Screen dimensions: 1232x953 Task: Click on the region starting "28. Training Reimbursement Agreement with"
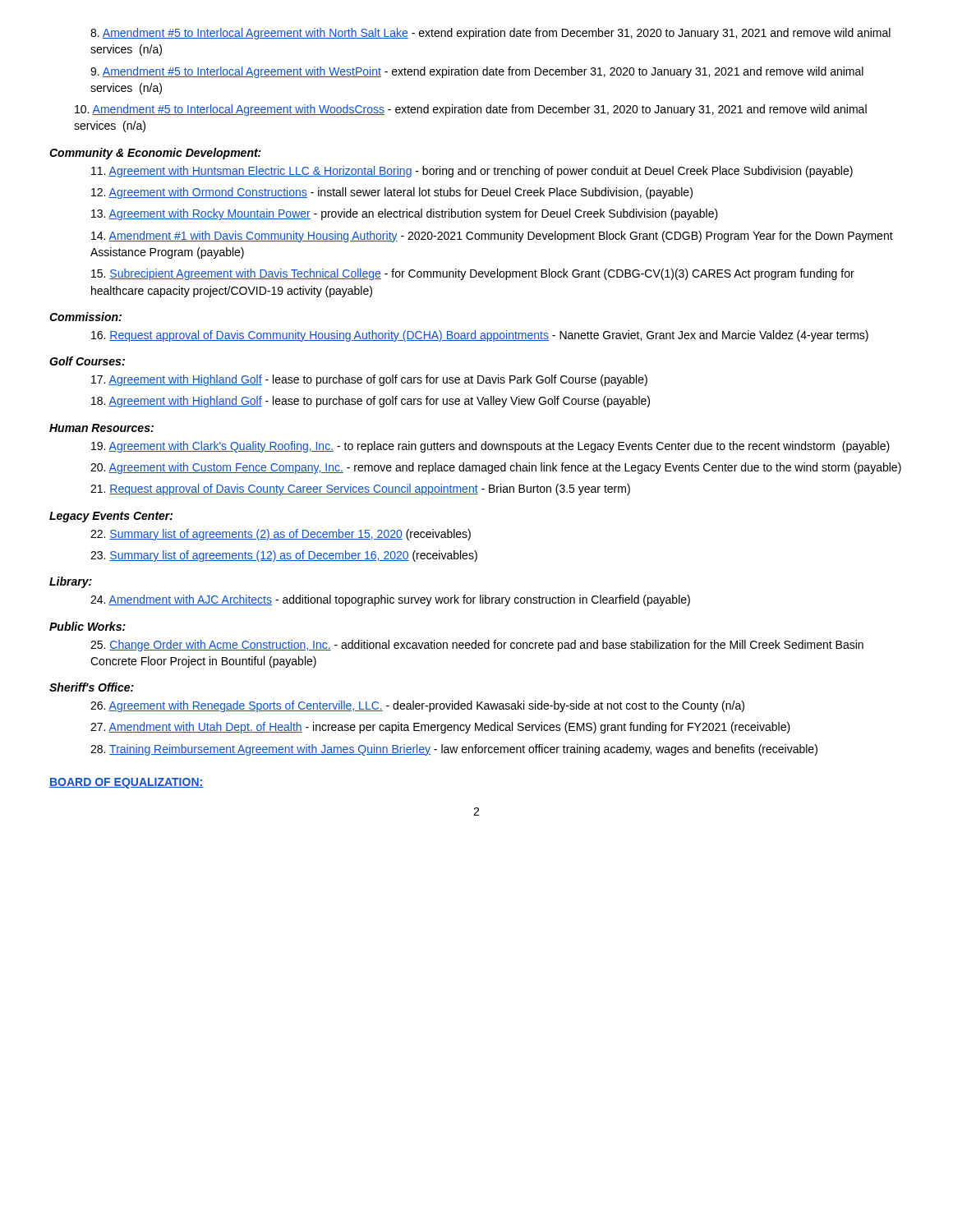click(x=454, y=749)
